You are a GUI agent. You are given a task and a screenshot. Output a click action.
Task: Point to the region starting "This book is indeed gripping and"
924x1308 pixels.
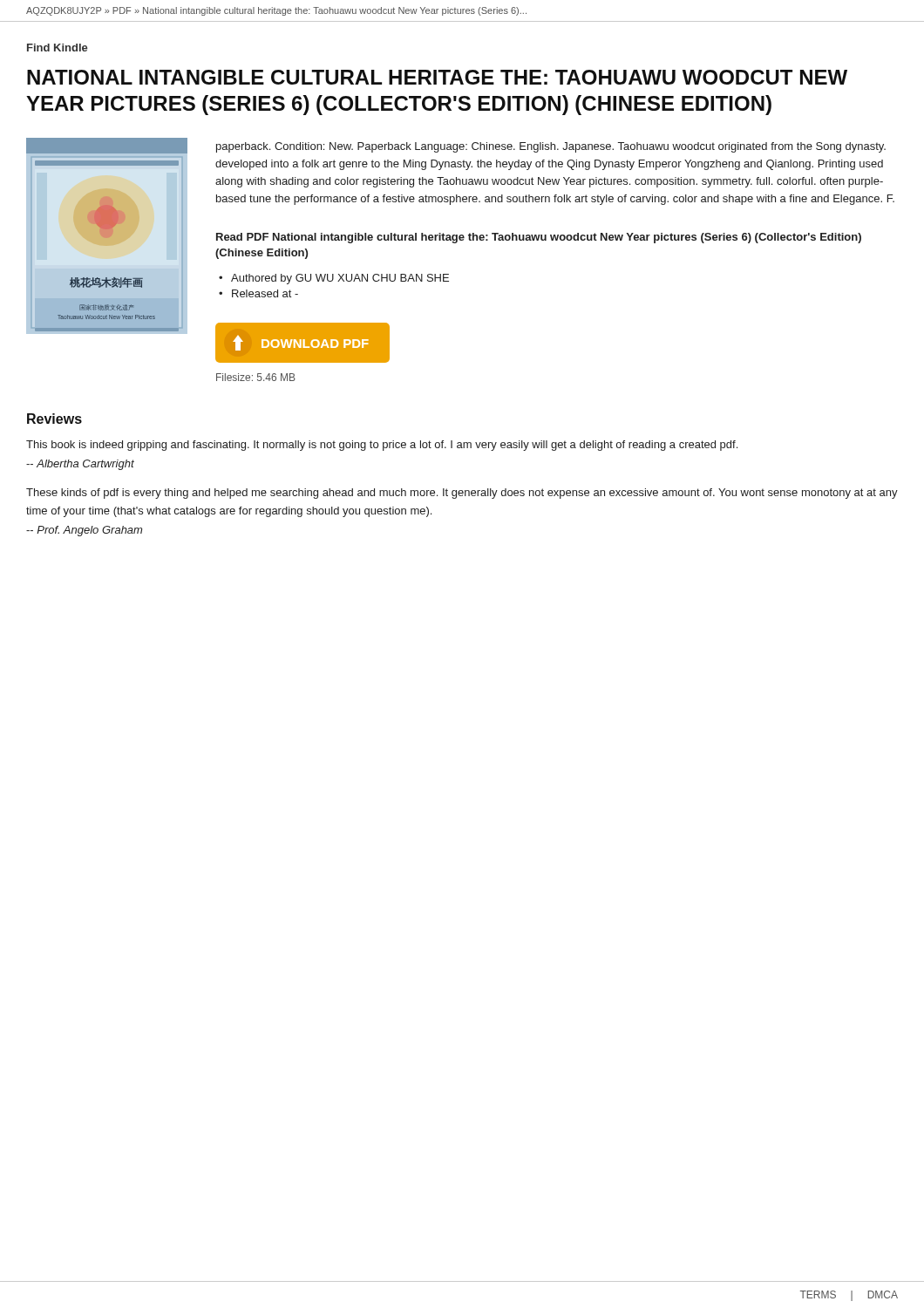click(x=382, y=444)
